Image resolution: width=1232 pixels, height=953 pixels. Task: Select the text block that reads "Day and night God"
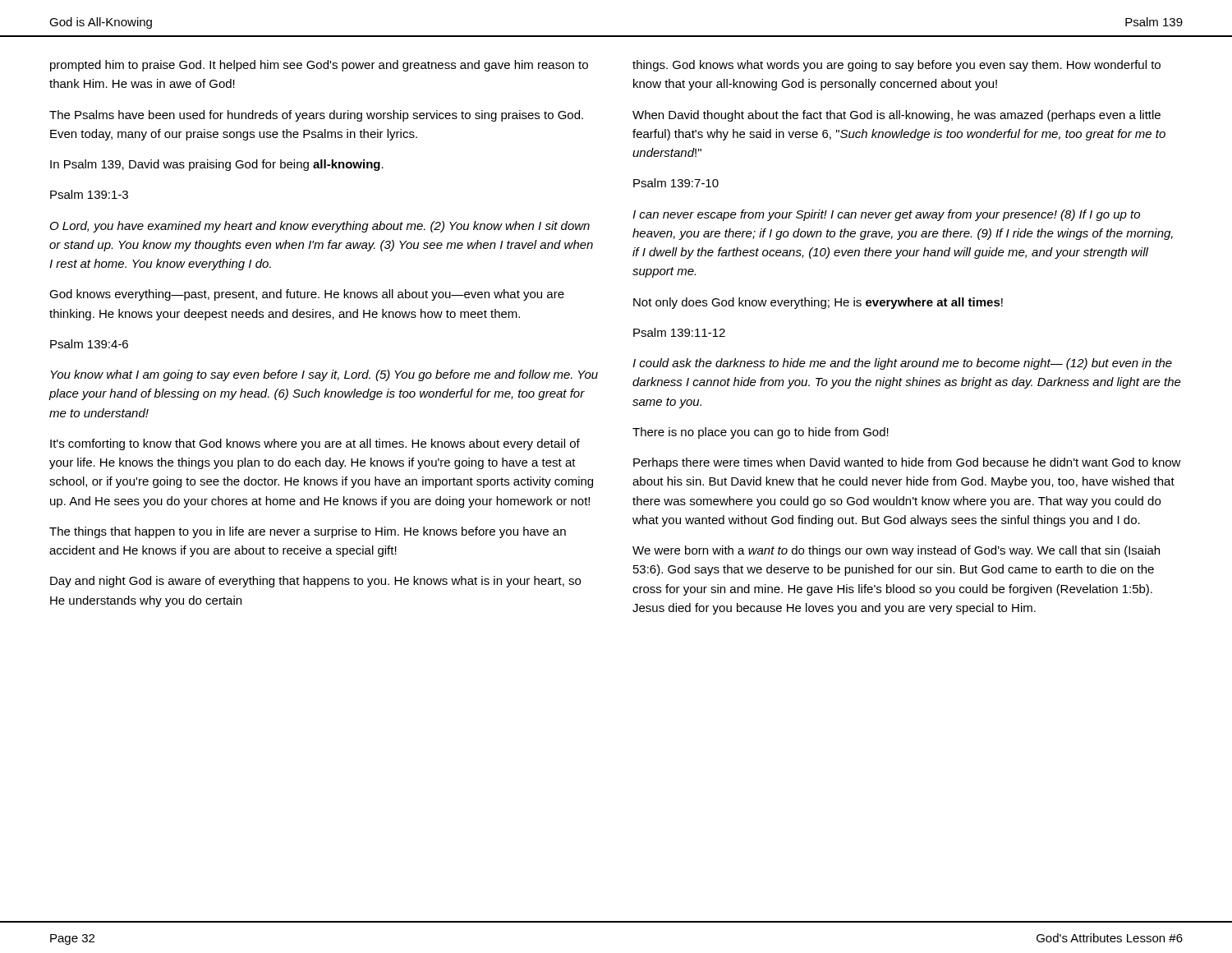coord(324,590)
